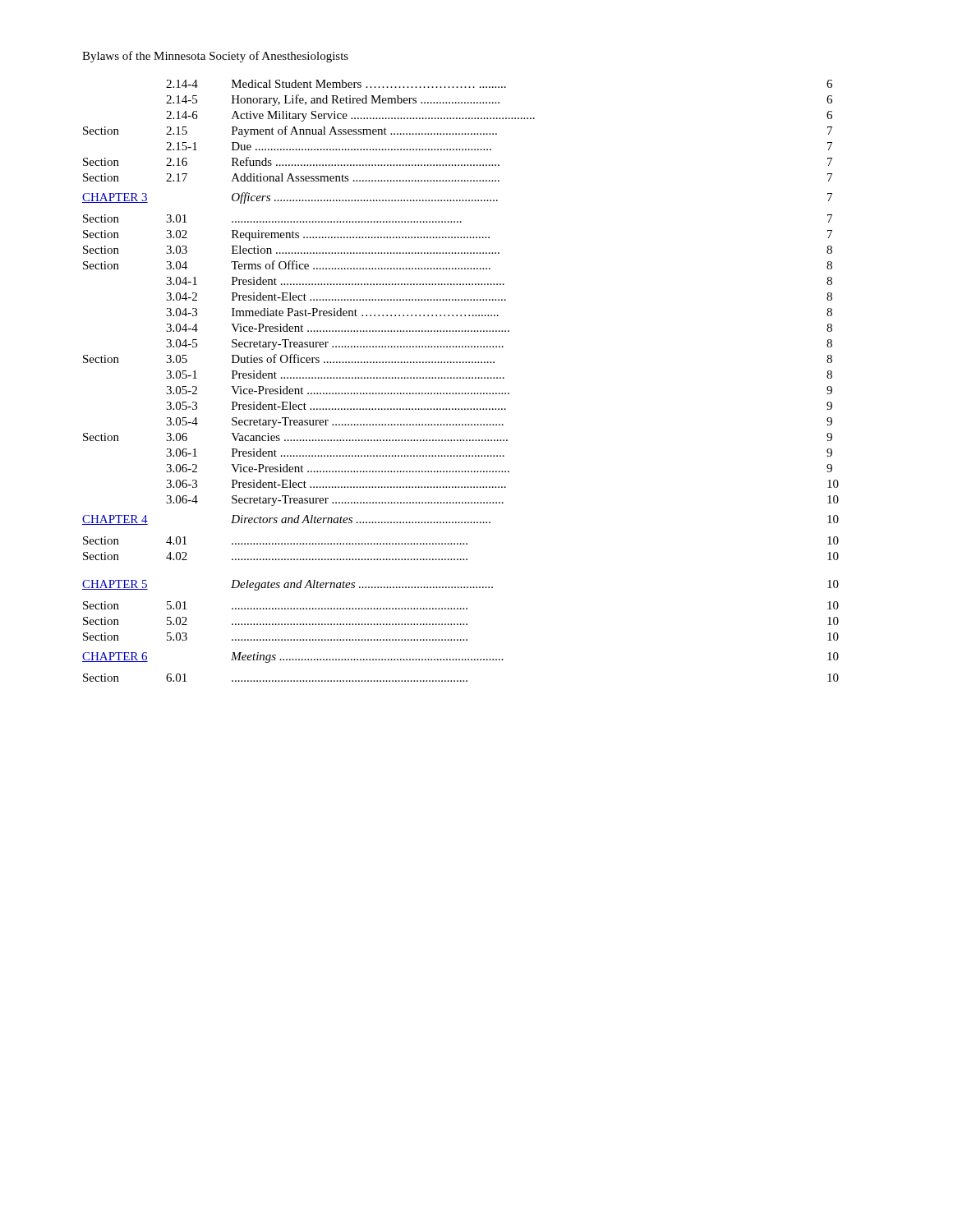Find "2.14-4 Medical Student Members ………………………" on this page

point(468,84)
